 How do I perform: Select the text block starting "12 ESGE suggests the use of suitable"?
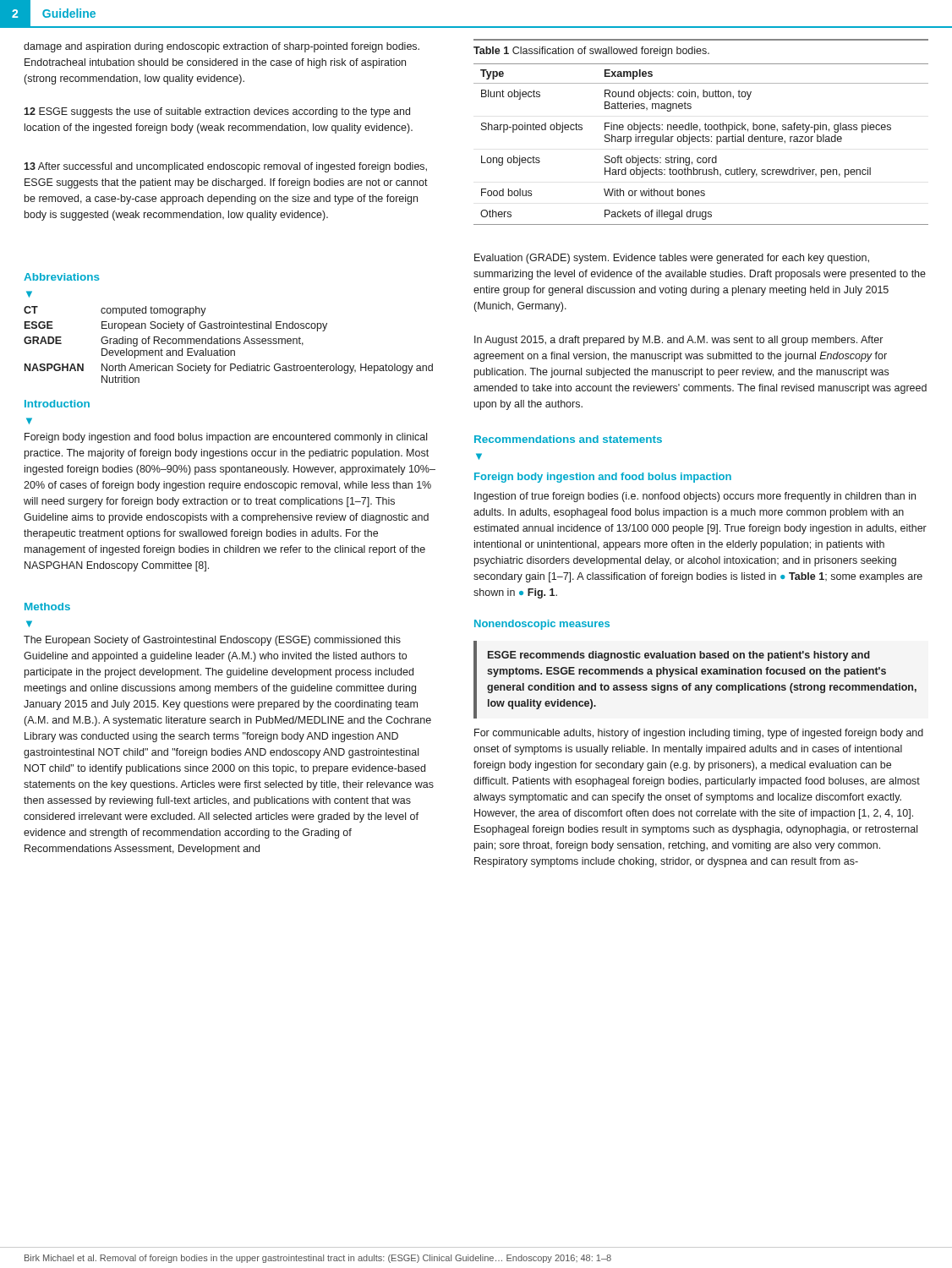point(218,120)
